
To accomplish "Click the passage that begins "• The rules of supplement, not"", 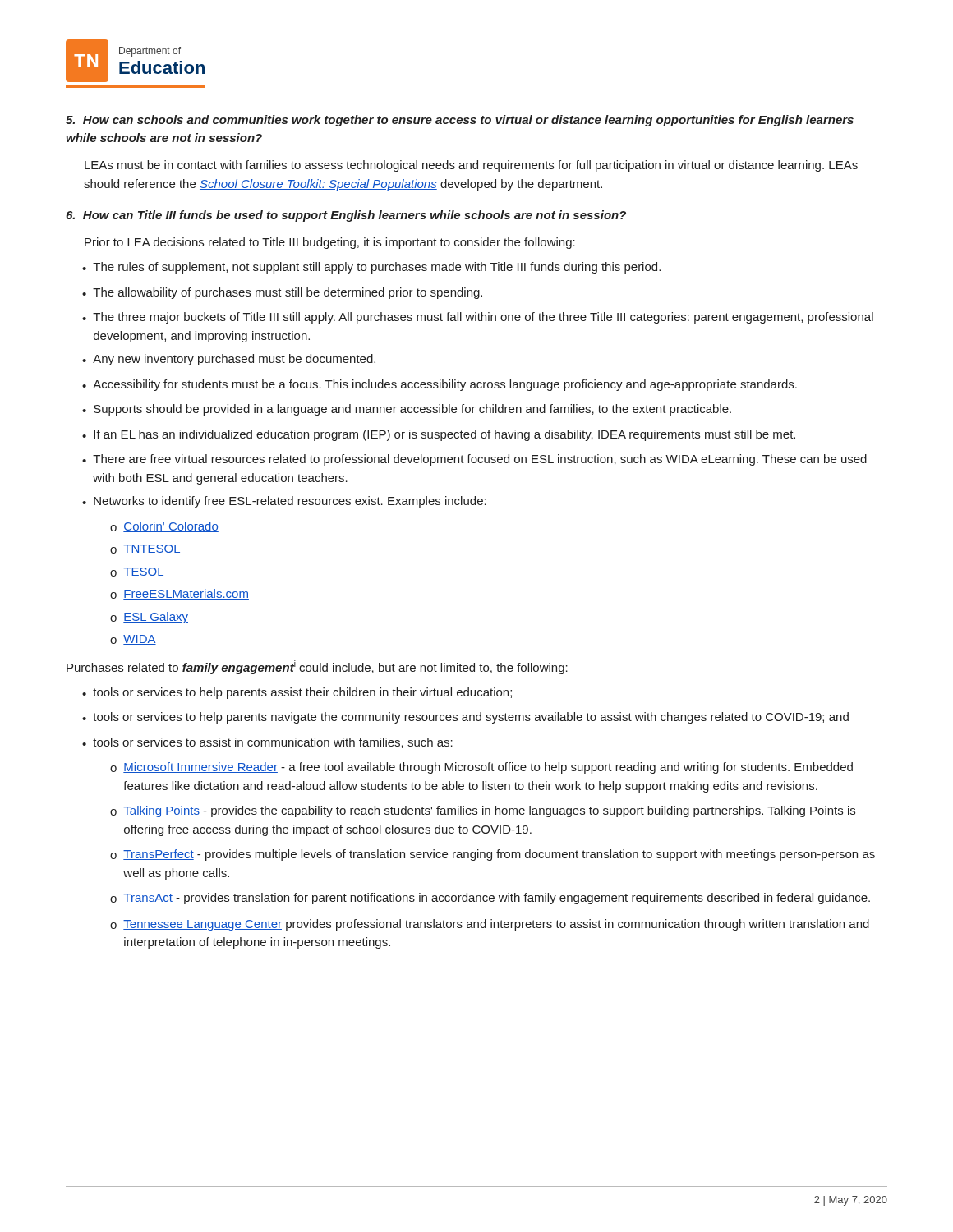I will [x=485, y=268].
